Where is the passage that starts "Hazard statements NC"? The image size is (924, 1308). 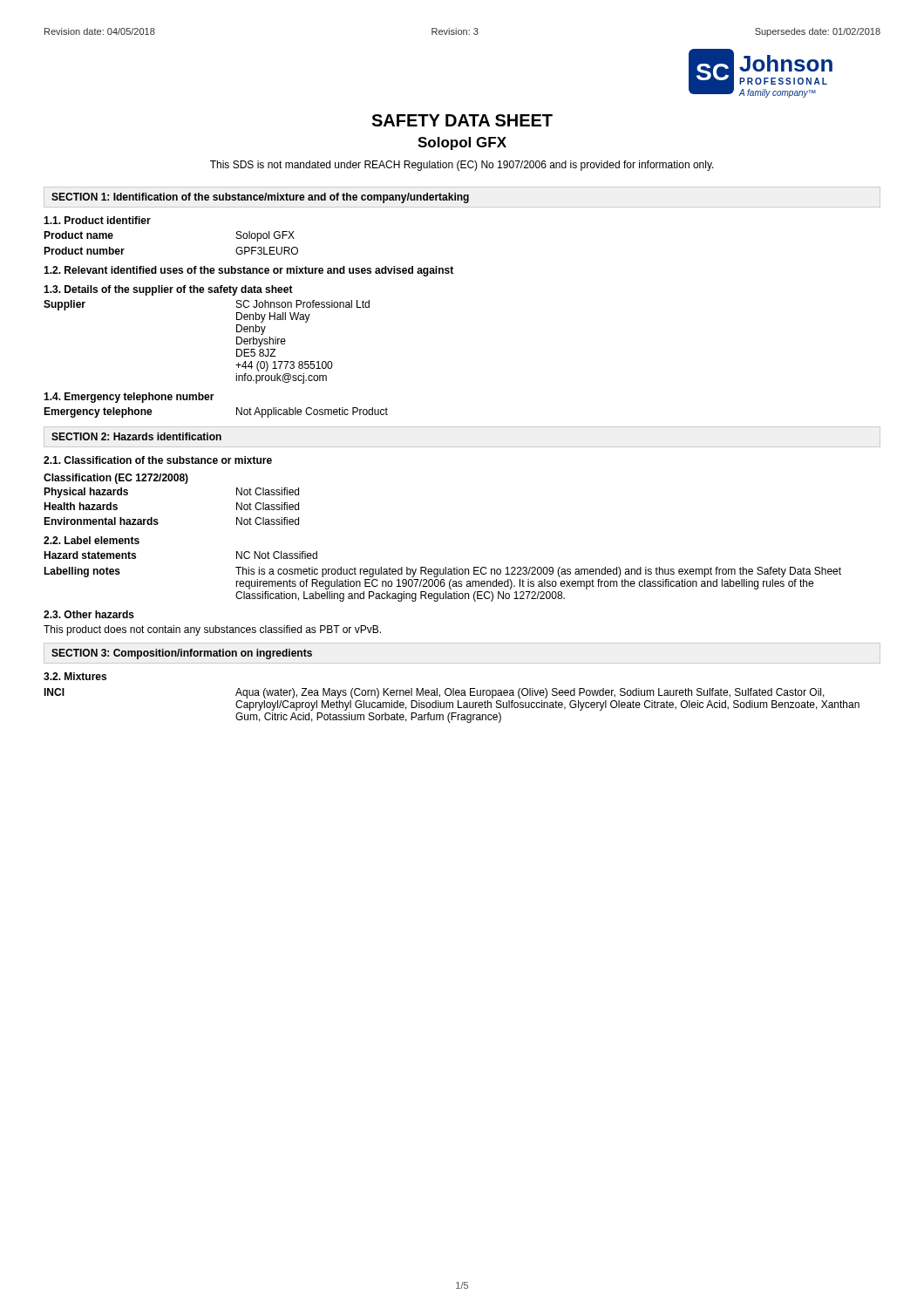(94, 554)
